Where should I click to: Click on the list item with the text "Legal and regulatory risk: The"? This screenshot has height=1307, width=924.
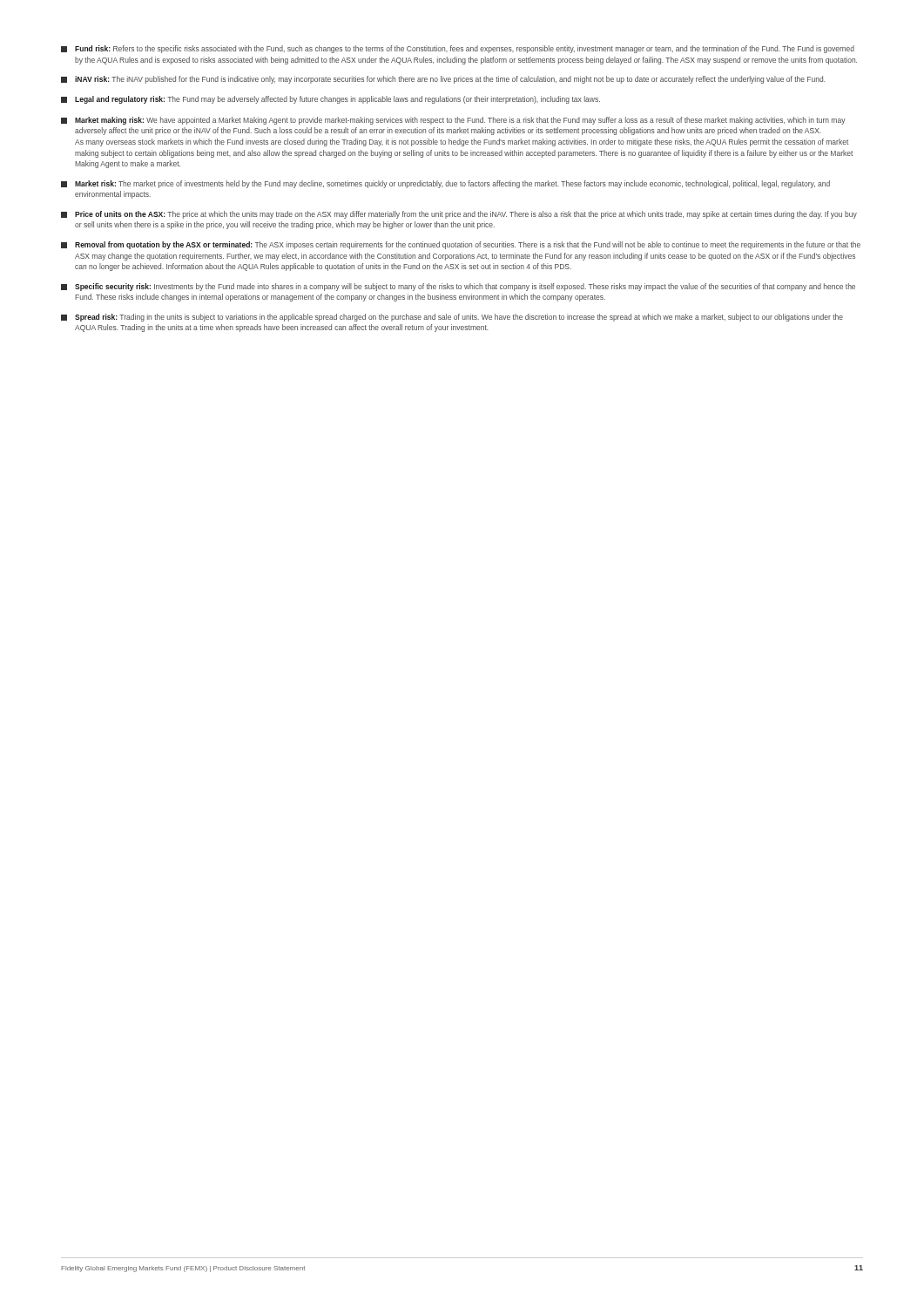pyautogui.click(x=462, y=100)
